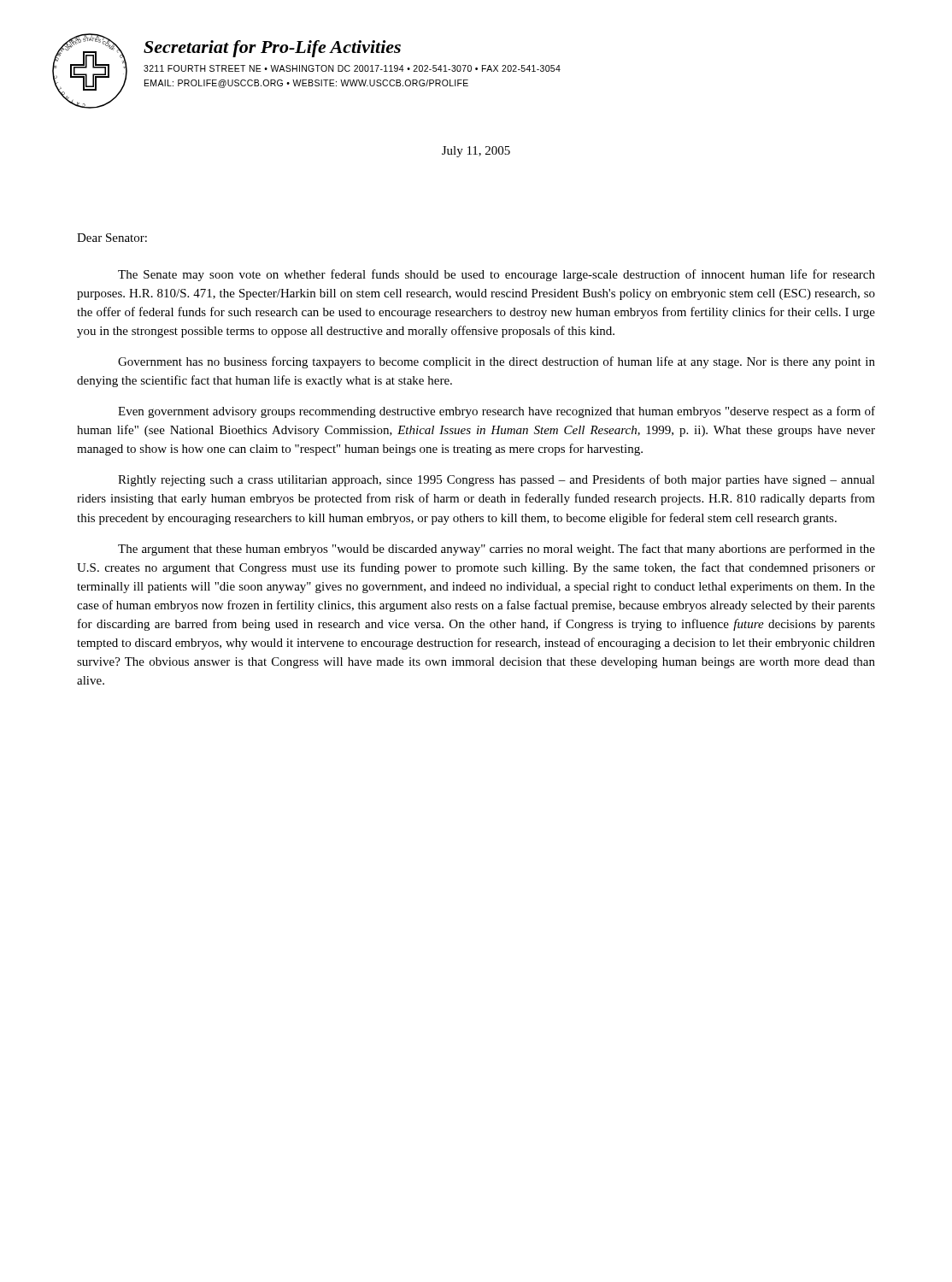Select the element starting "The Senate may soon vote on whether federal"
This screenshot has height=1282, width=952.
476,303
